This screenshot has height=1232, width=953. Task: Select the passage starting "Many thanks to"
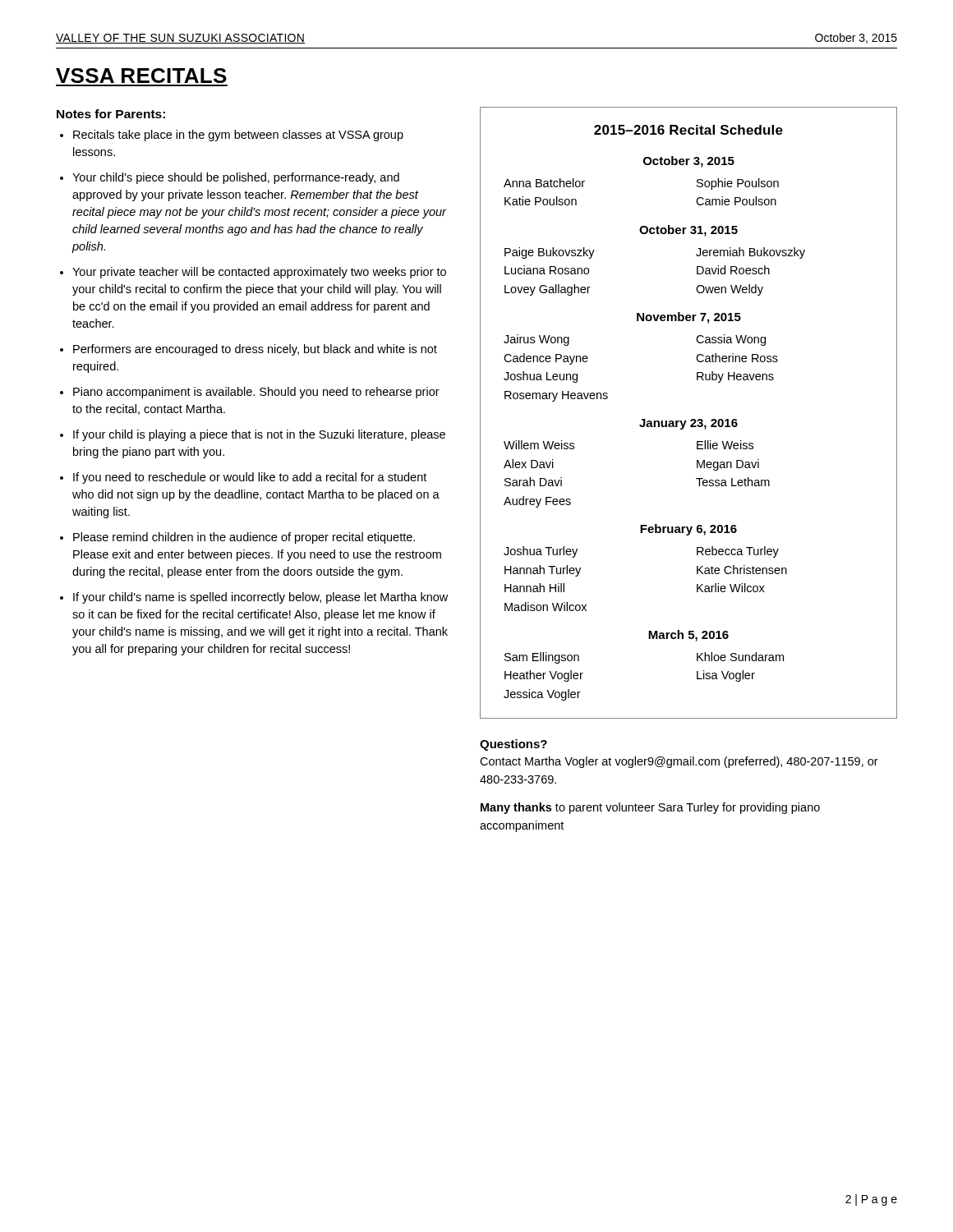tap(650, 816)
